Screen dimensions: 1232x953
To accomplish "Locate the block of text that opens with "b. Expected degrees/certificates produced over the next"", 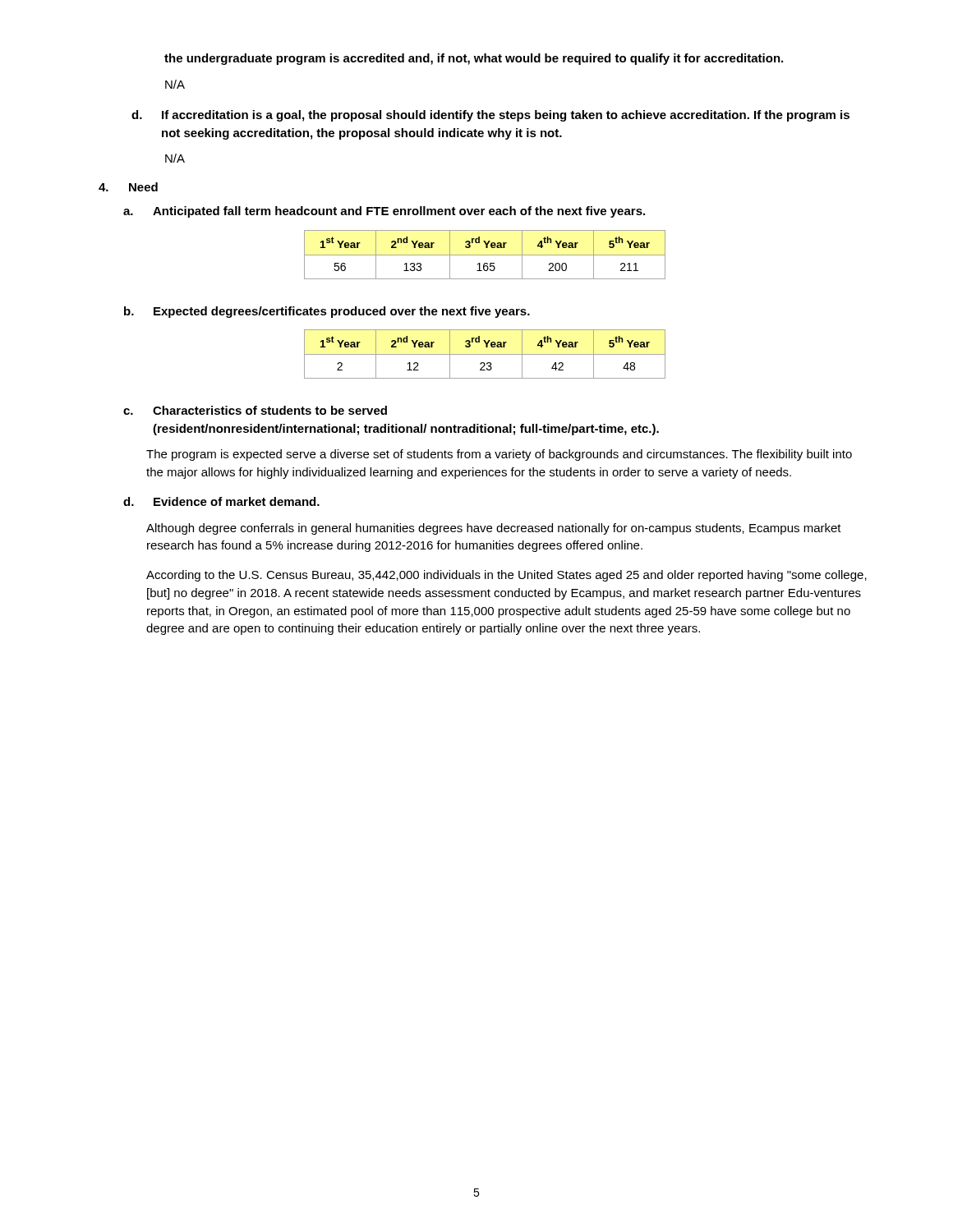I will coord(327,311).
